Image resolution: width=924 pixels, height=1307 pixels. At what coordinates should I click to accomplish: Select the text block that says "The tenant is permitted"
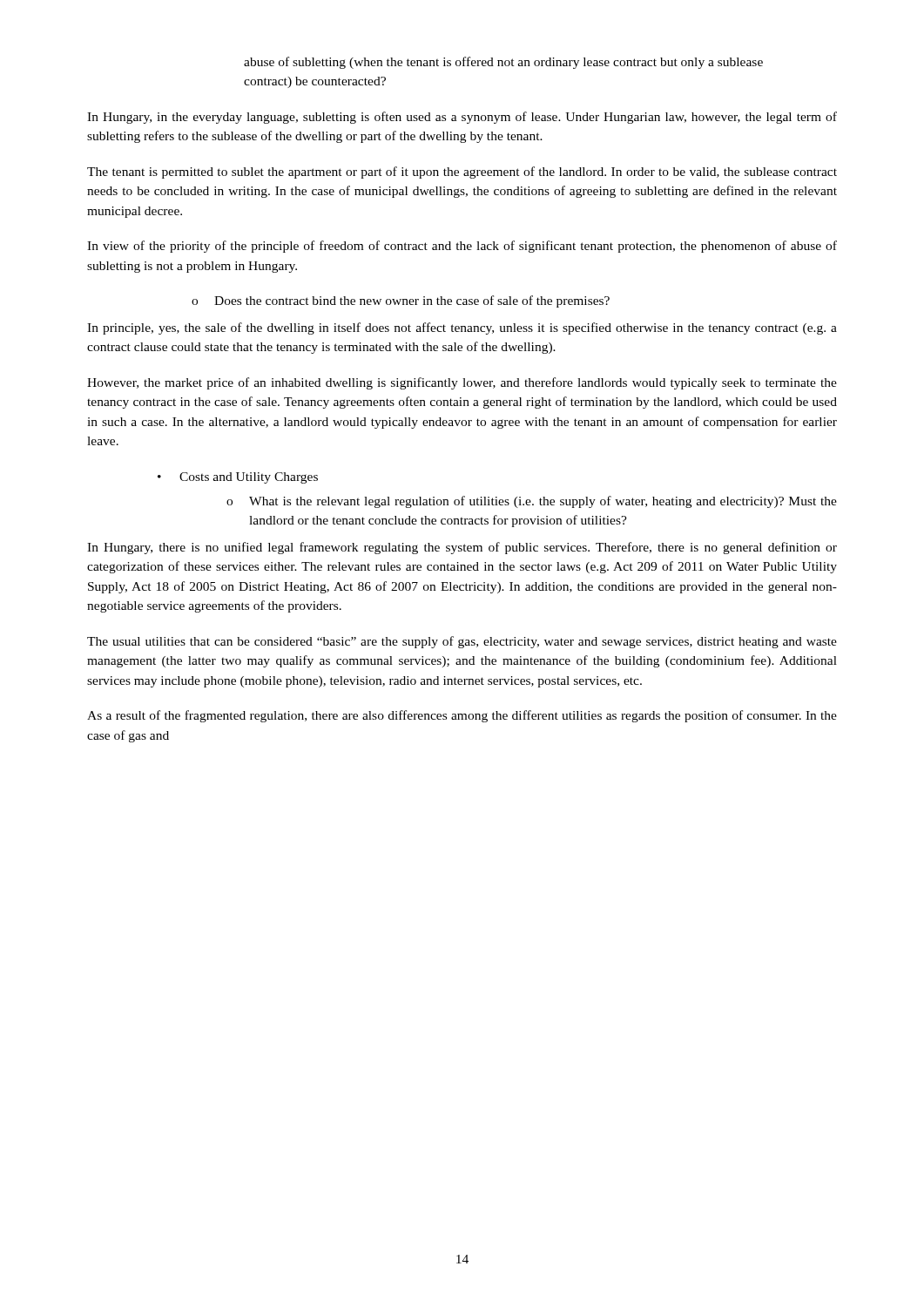462,191
